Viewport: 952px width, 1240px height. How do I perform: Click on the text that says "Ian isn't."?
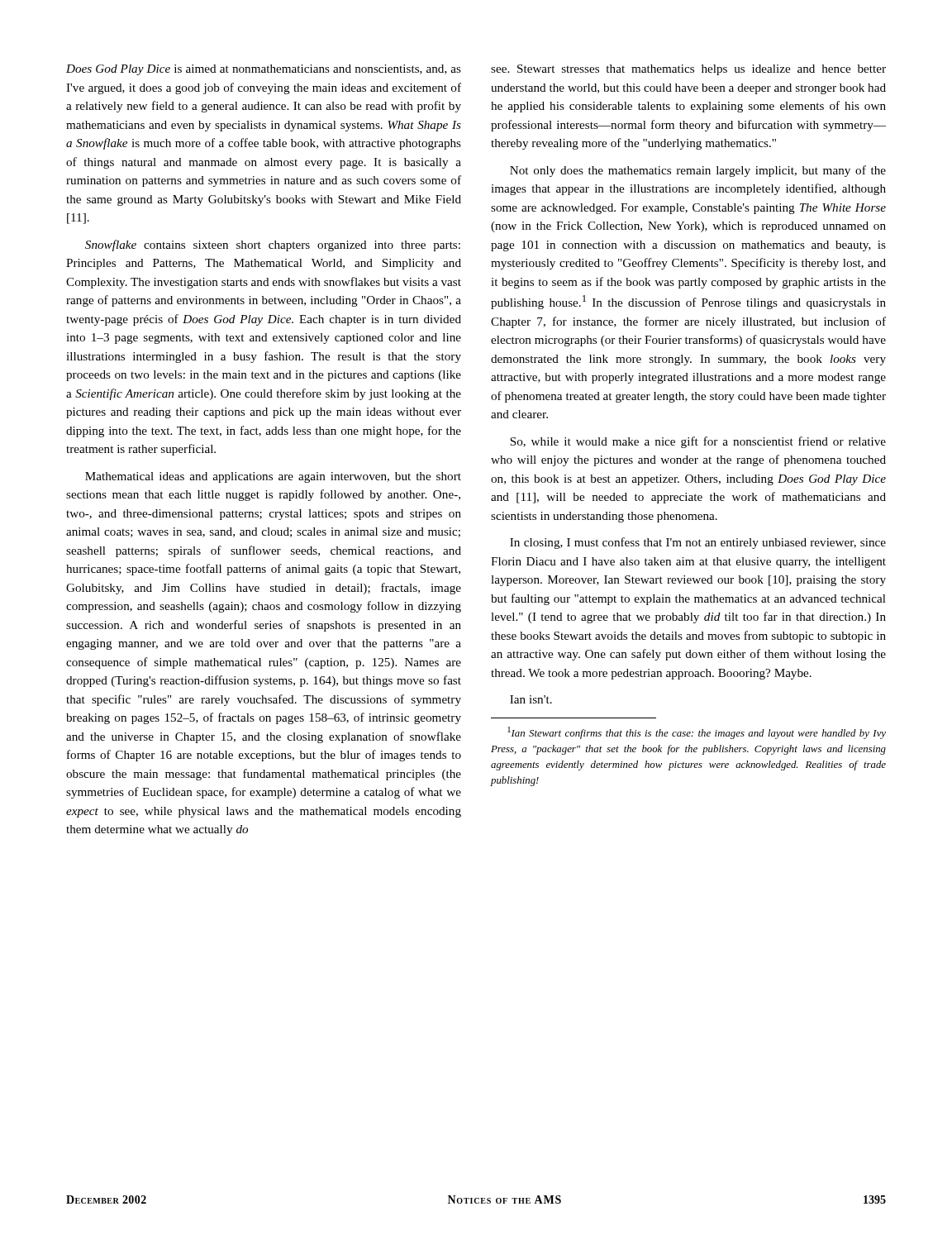click(531, 699)
